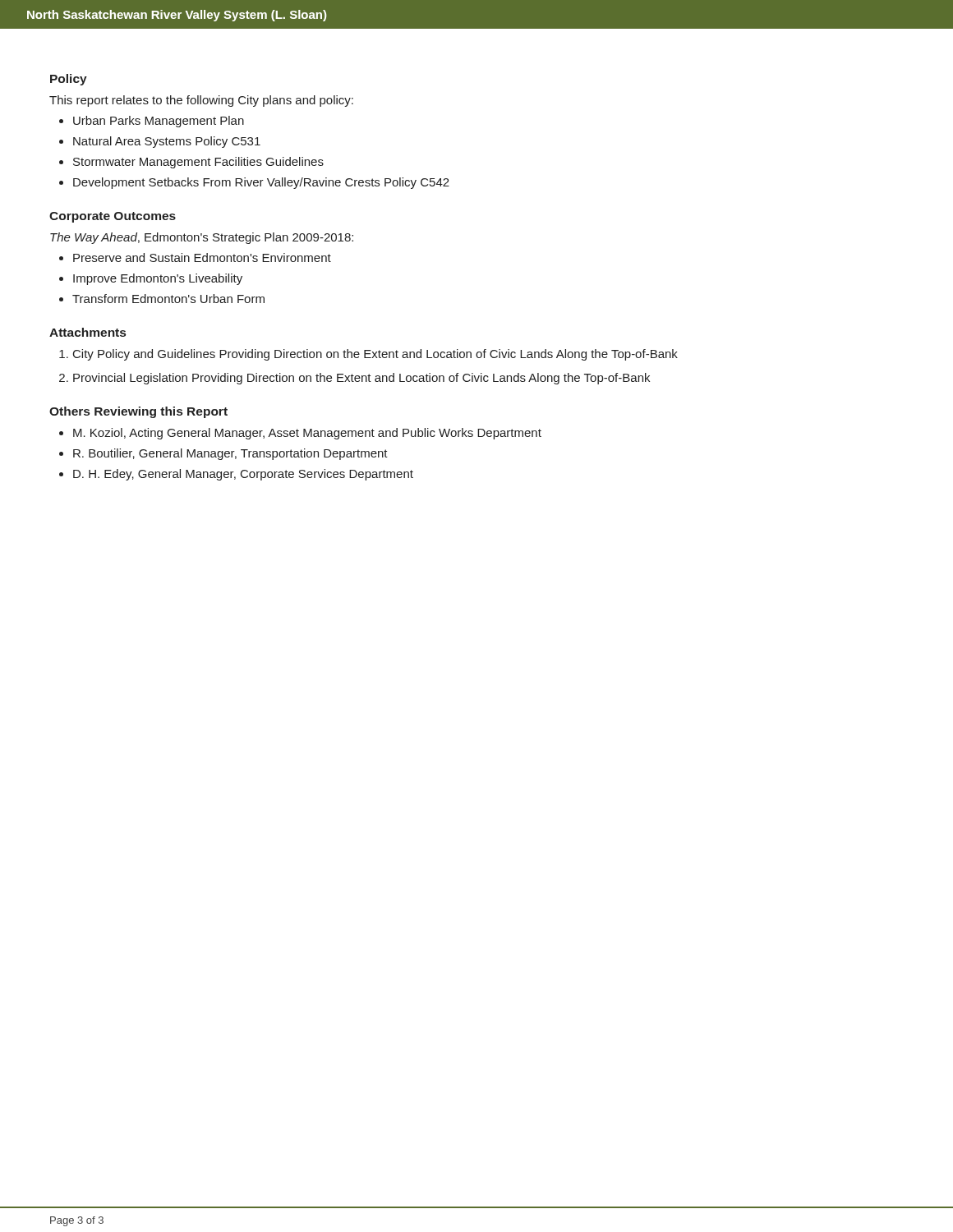Where does it say "Transform Edmonton's Urban Form"?
This screenshot has width=953, height=1232.
(169, 299)
